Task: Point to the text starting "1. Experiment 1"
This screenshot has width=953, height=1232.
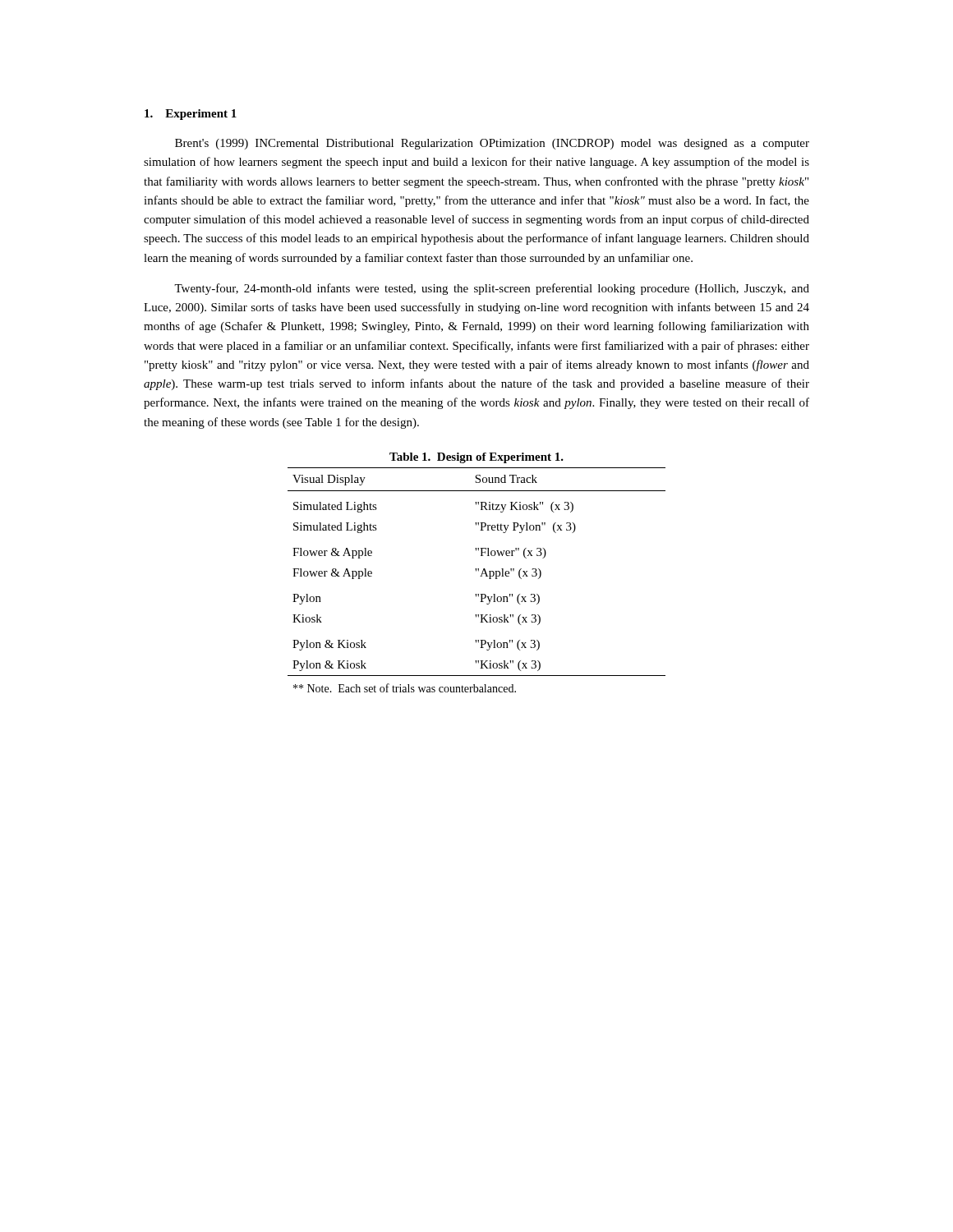Action: [190, 113]
